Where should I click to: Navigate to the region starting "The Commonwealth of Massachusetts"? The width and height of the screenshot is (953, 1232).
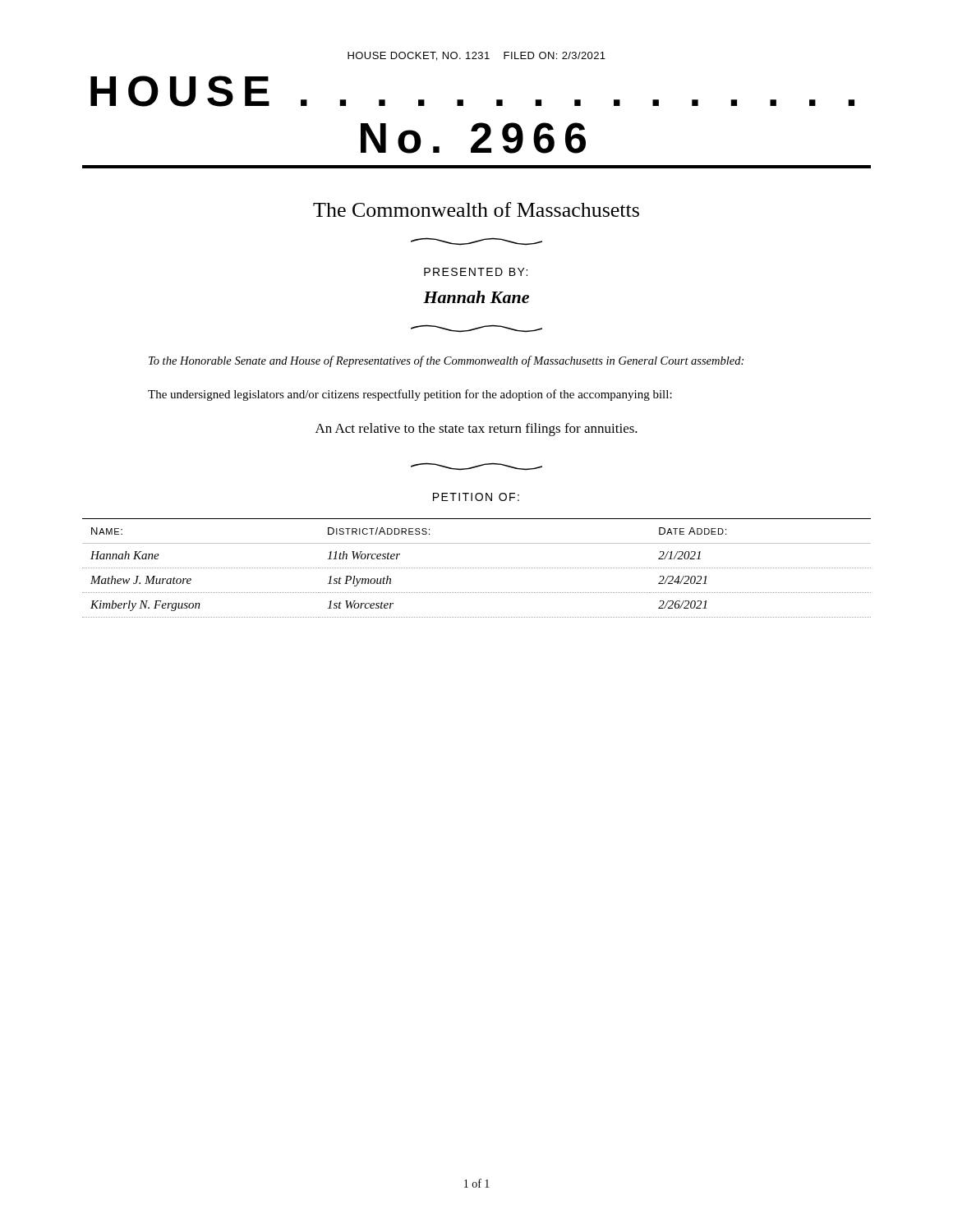(476, 210)
